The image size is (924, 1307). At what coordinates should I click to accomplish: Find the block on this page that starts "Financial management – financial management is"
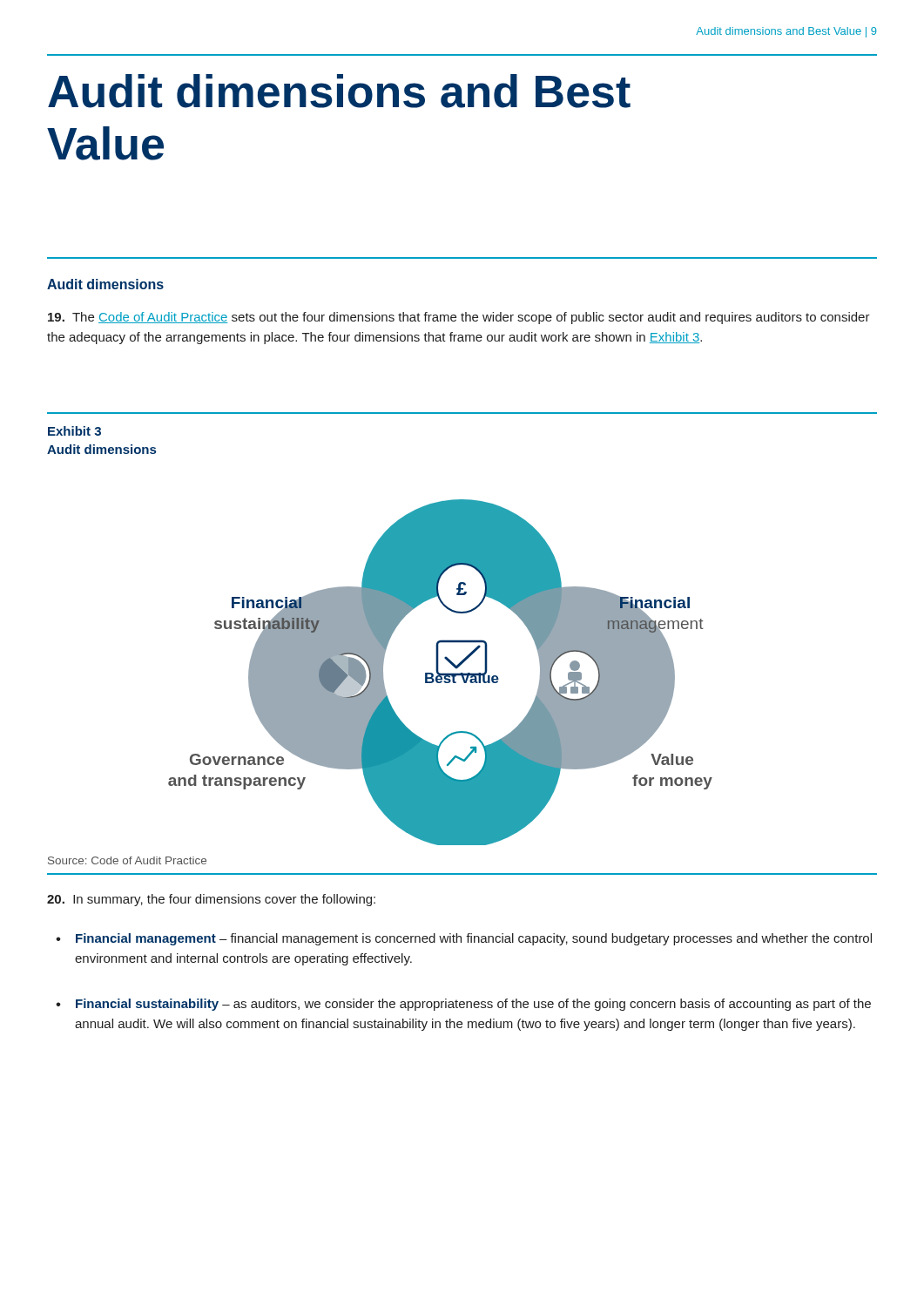coord(474,948)
